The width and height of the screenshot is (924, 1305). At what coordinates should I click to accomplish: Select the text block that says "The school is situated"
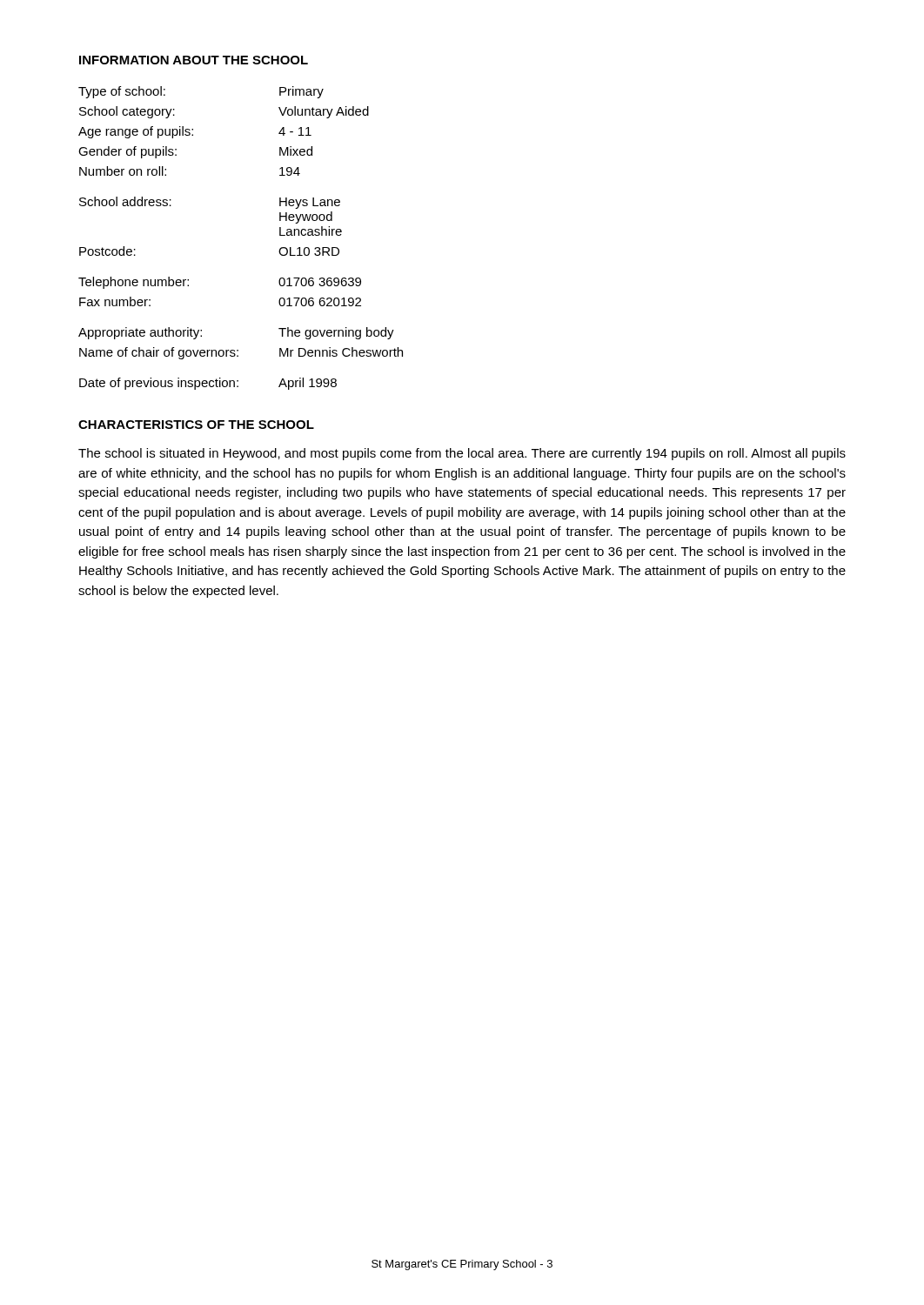tap(462, 521)
